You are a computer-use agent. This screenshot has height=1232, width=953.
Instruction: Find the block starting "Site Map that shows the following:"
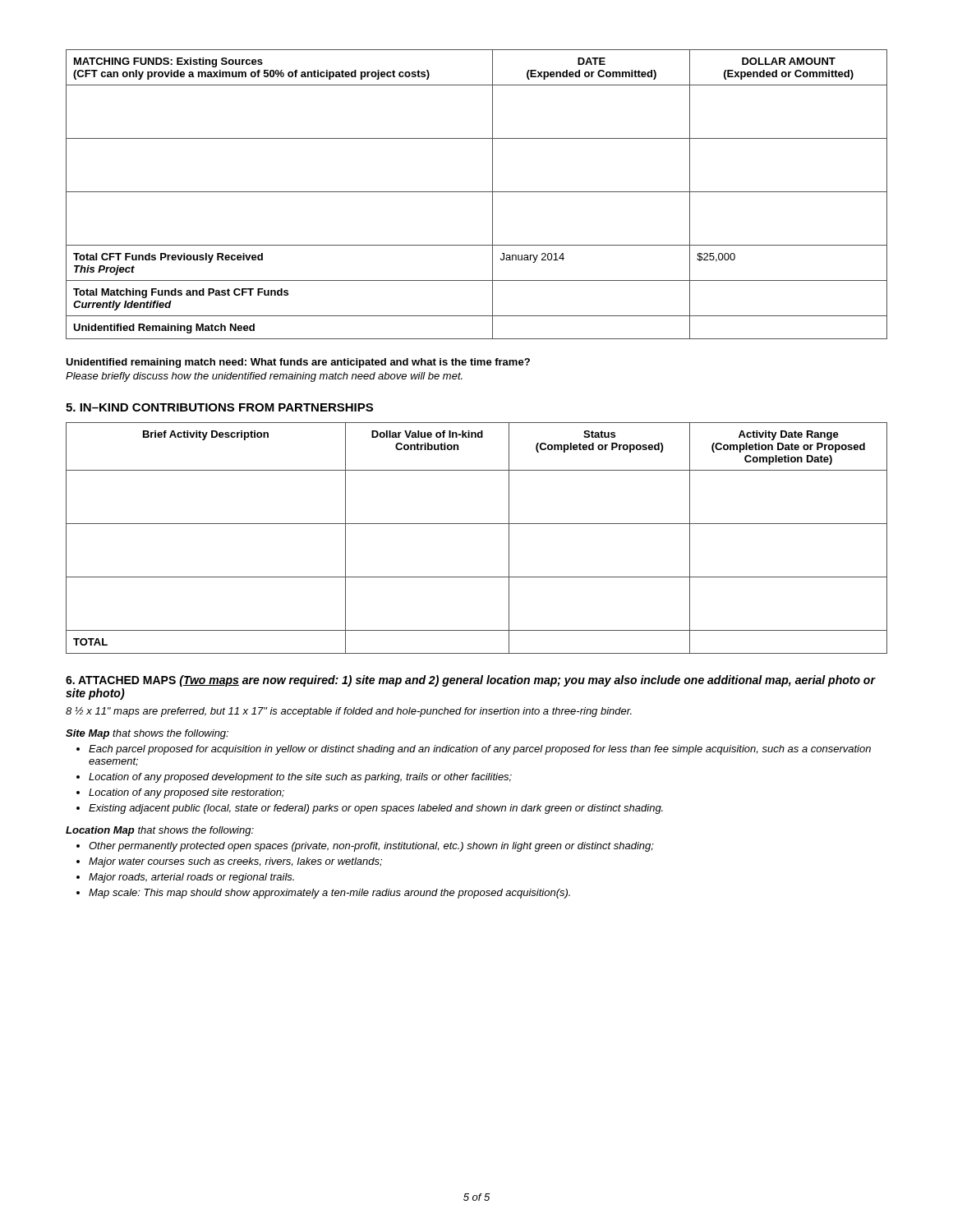[147, 733]
